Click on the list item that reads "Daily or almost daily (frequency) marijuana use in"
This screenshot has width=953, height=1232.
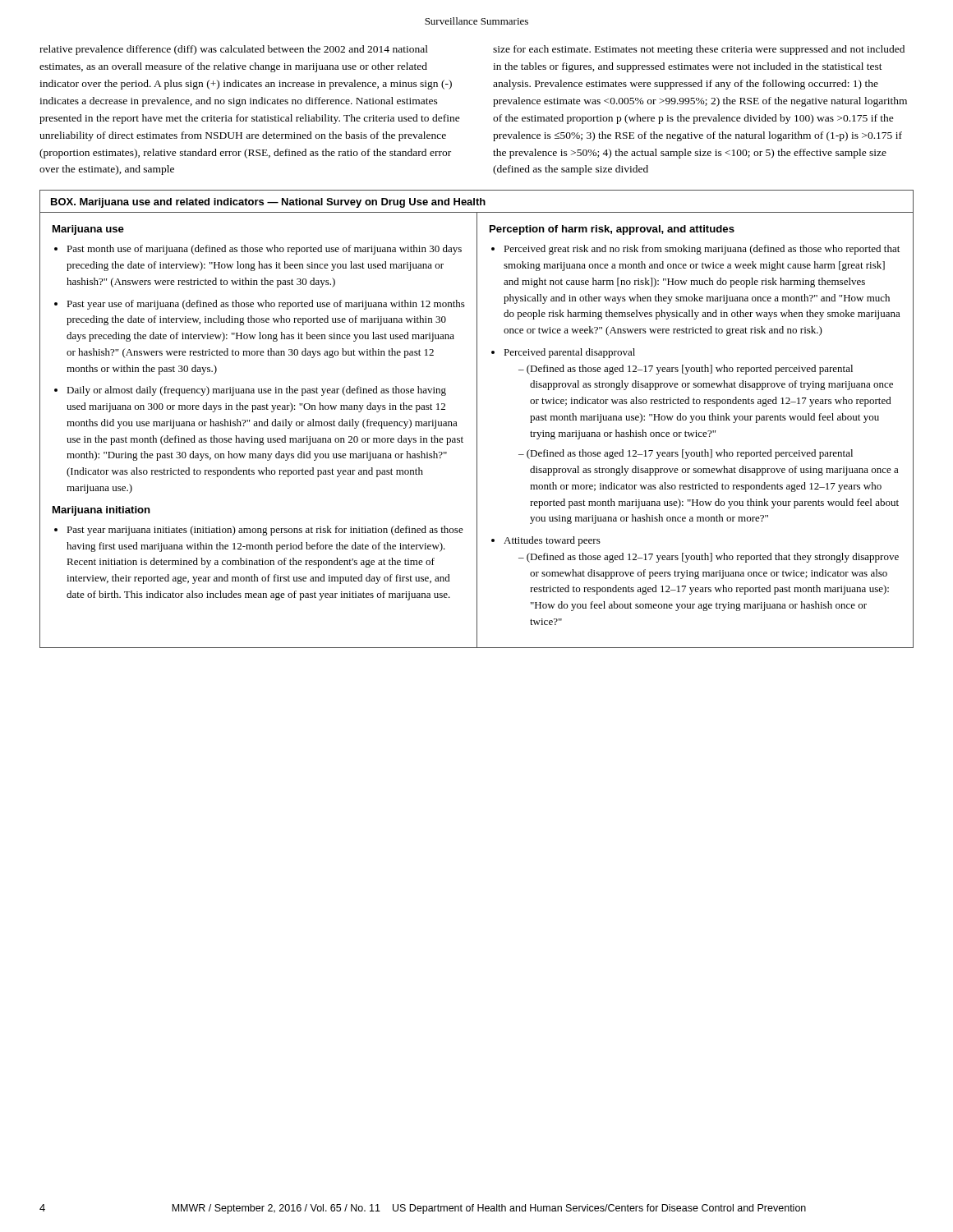(x=265, y=439)
